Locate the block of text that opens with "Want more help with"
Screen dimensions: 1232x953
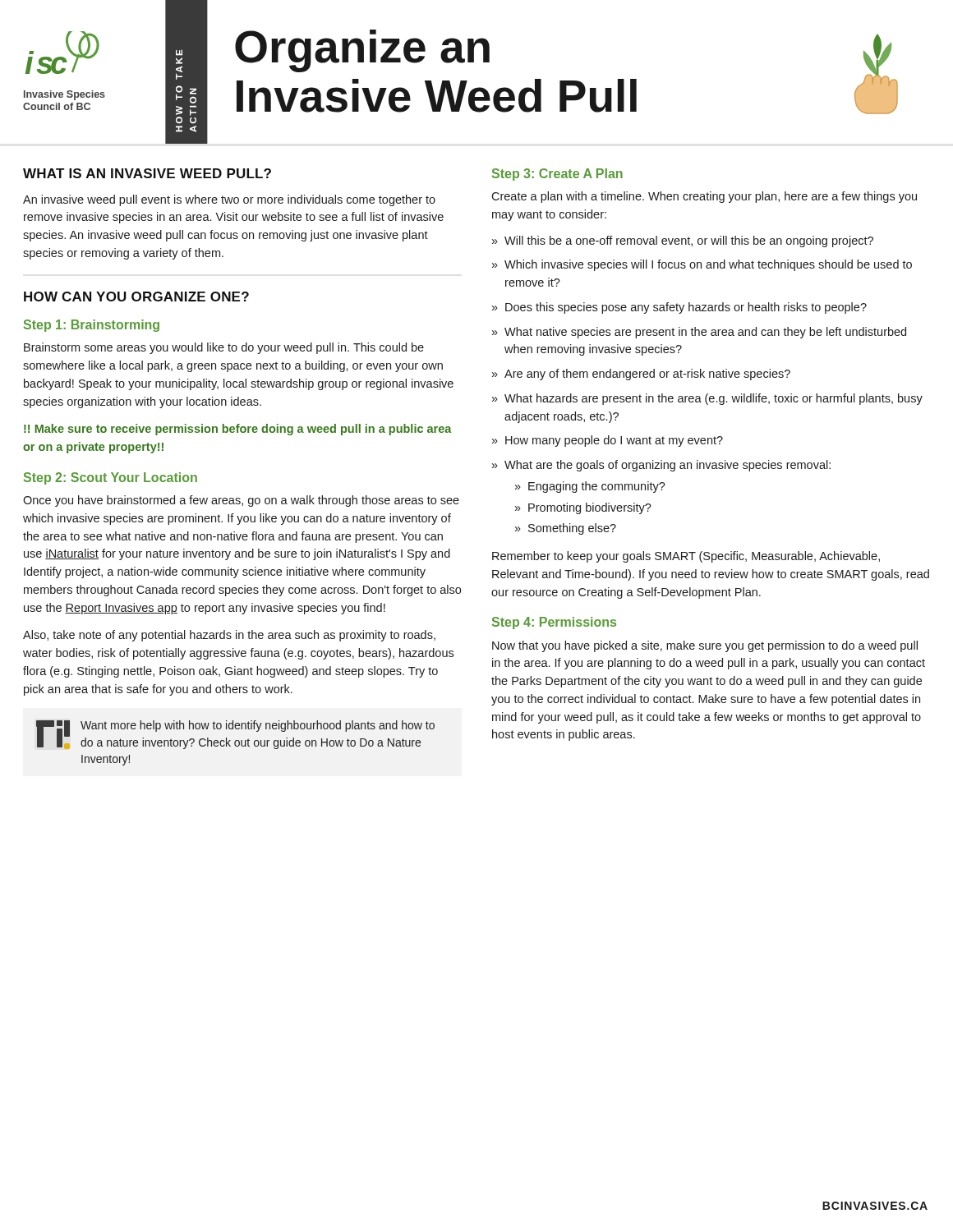[242, 742]
